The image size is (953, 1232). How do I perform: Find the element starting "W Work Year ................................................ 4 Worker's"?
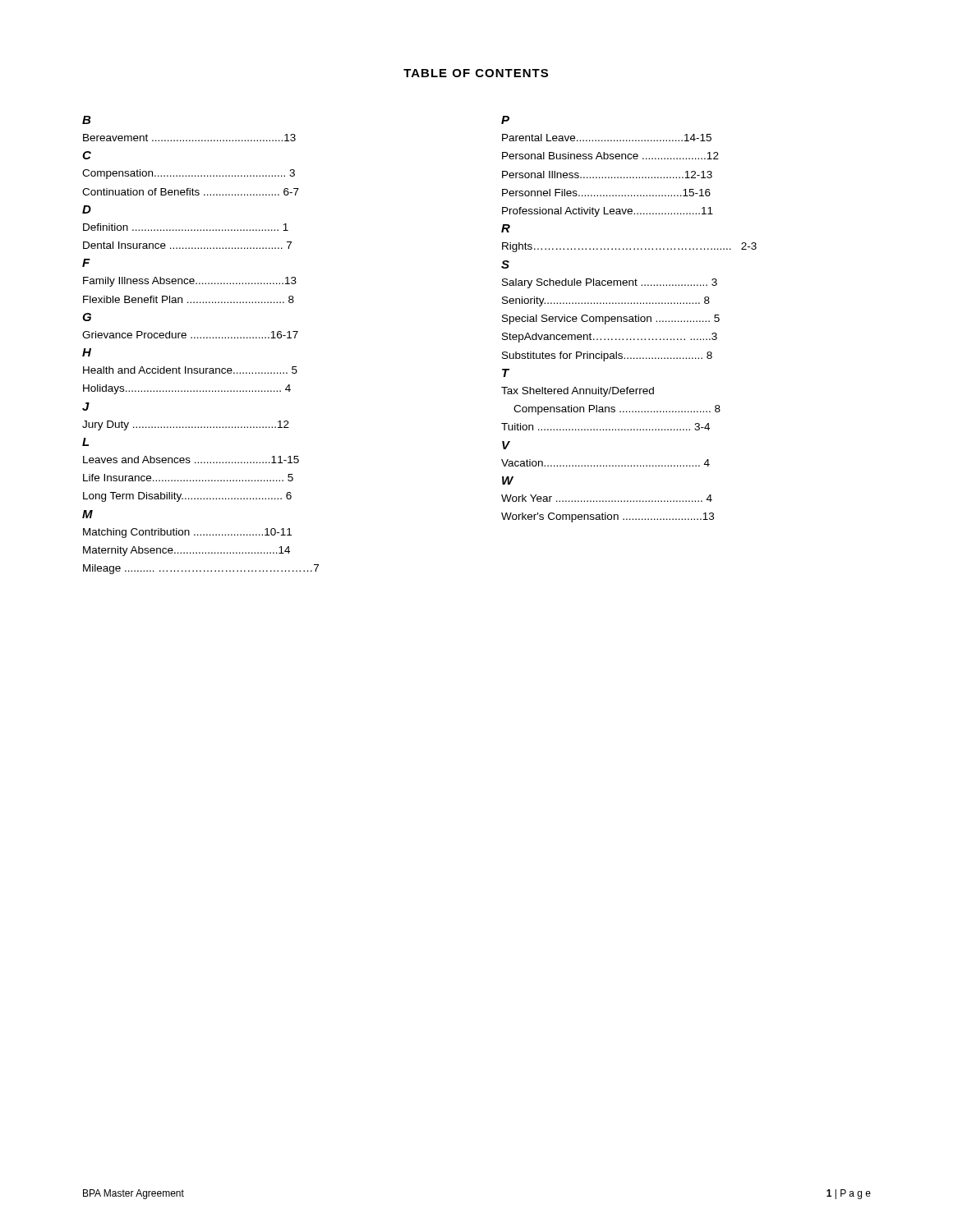coord(686,499)
